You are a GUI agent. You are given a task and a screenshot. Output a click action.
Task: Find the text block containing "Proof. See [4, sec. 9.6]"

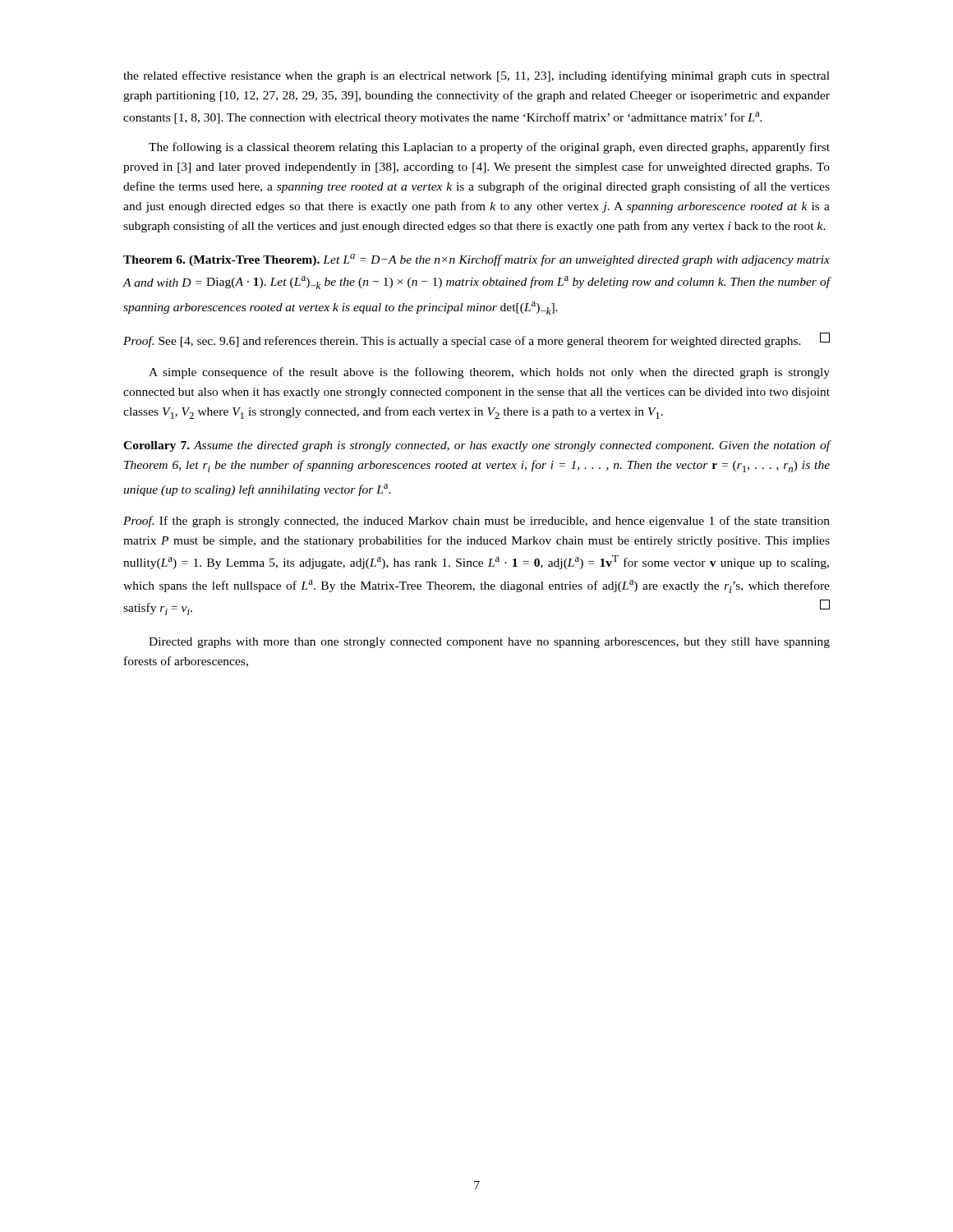click(x=476, y=341)
